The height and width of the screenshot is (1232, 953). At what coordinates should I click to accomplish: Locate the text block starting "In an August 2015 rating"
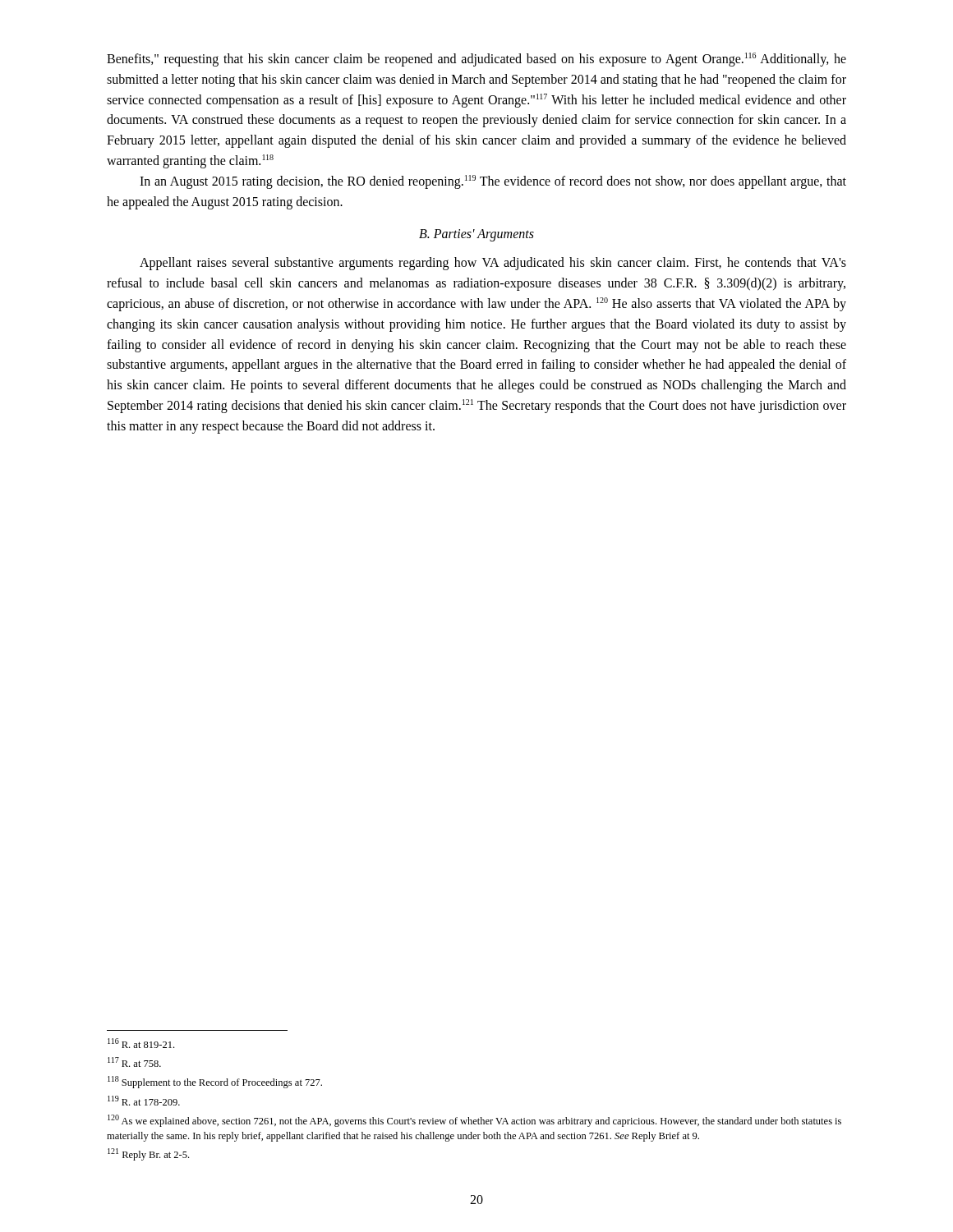tap(476, 192)
